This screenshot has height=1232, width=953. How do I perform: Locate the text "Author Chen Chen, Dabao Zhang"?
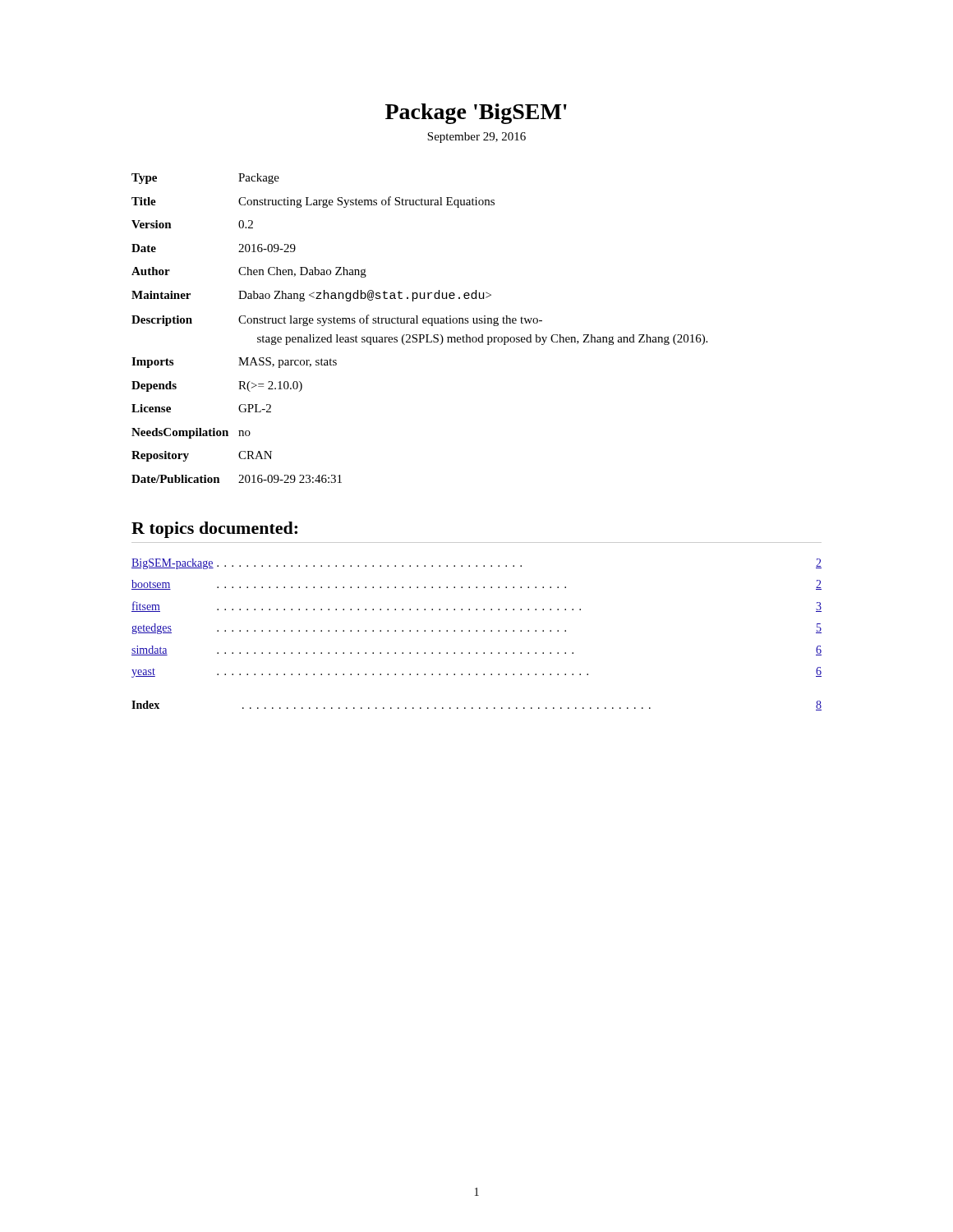click(x=249, y=272)
